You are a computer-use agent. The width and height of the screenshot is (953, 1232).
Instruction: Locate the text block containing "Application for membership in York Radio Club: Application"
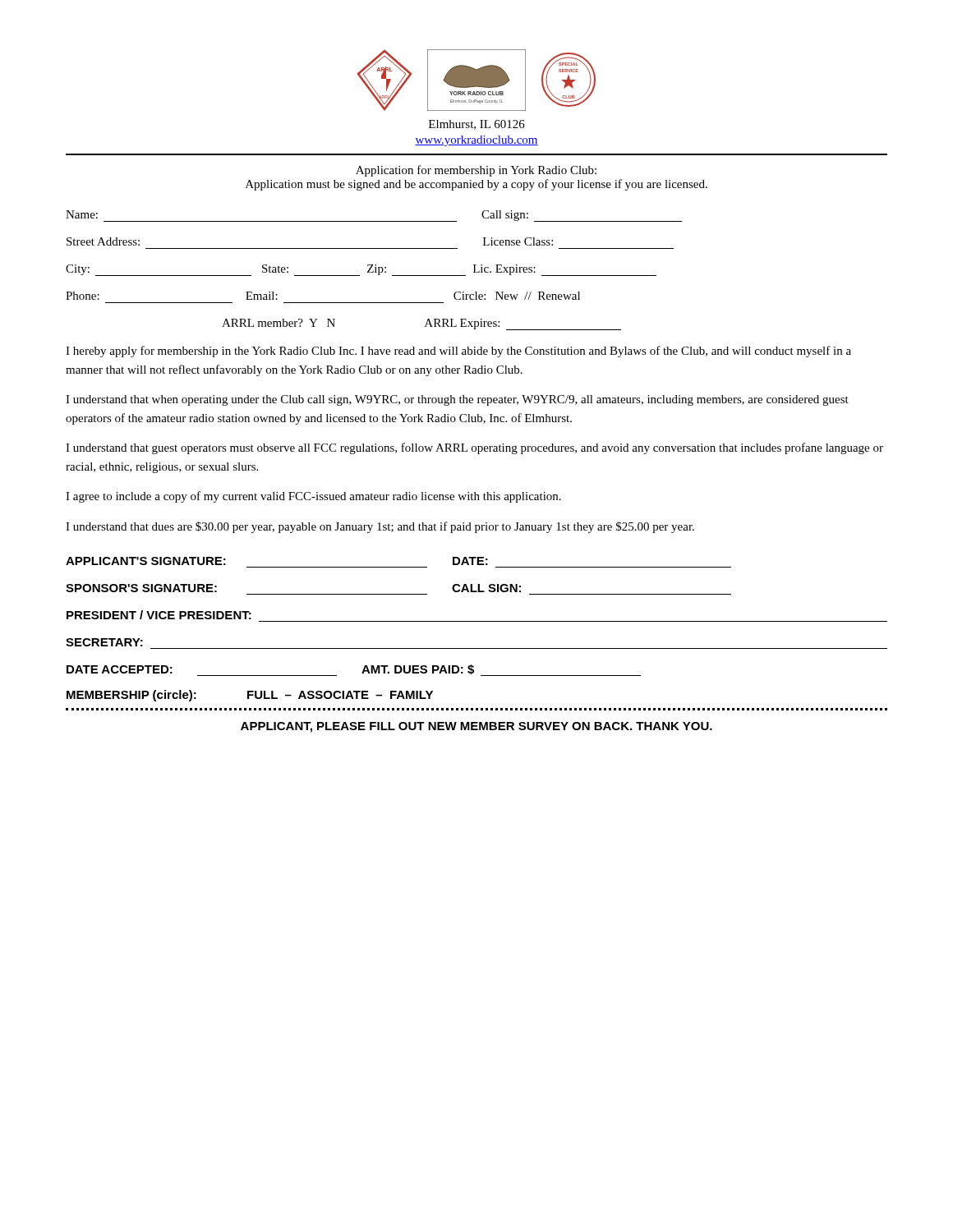point(476,177)
